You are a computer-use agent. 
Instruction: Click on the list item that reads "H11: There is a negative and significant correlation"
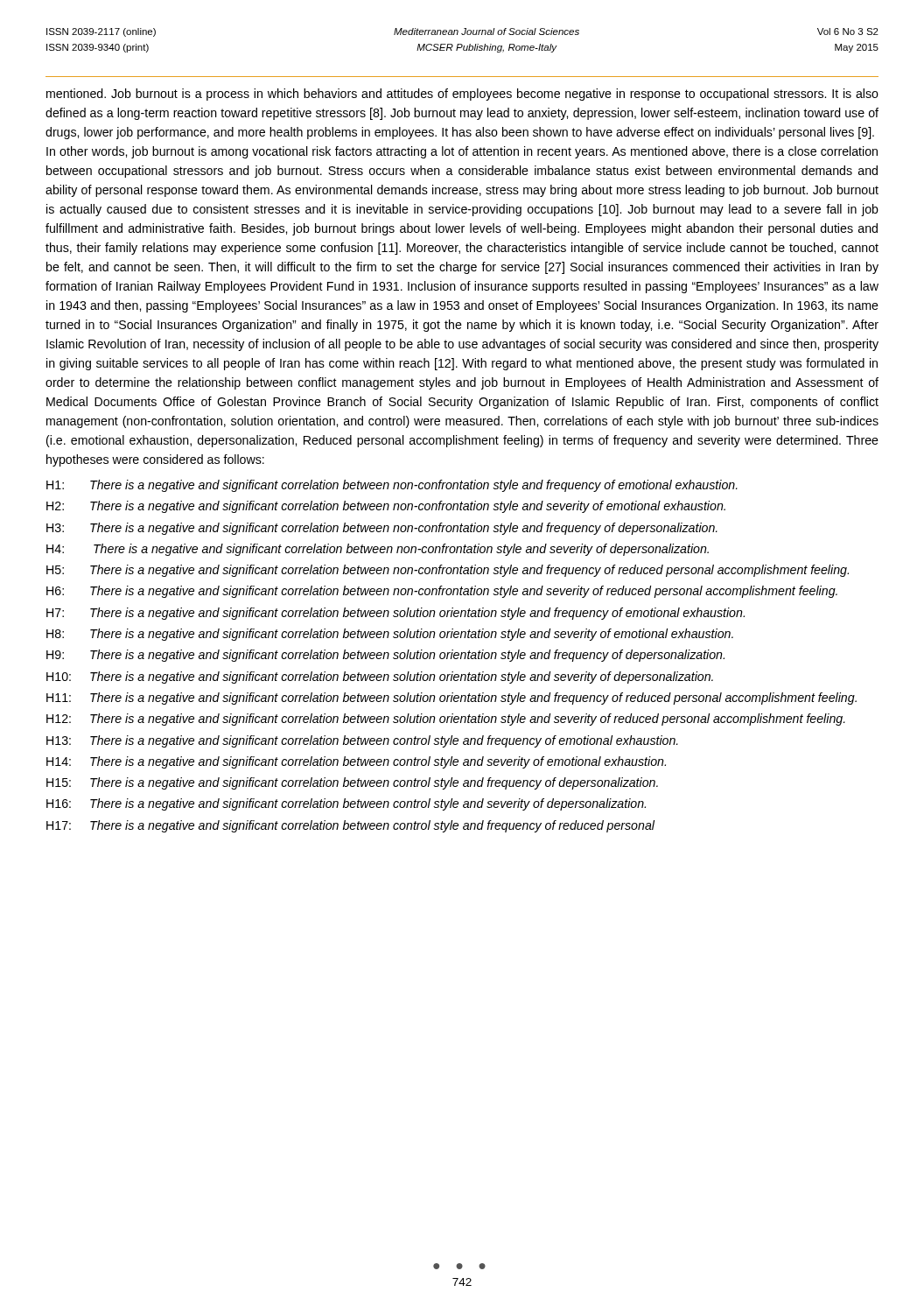click(x=462, y=698)
